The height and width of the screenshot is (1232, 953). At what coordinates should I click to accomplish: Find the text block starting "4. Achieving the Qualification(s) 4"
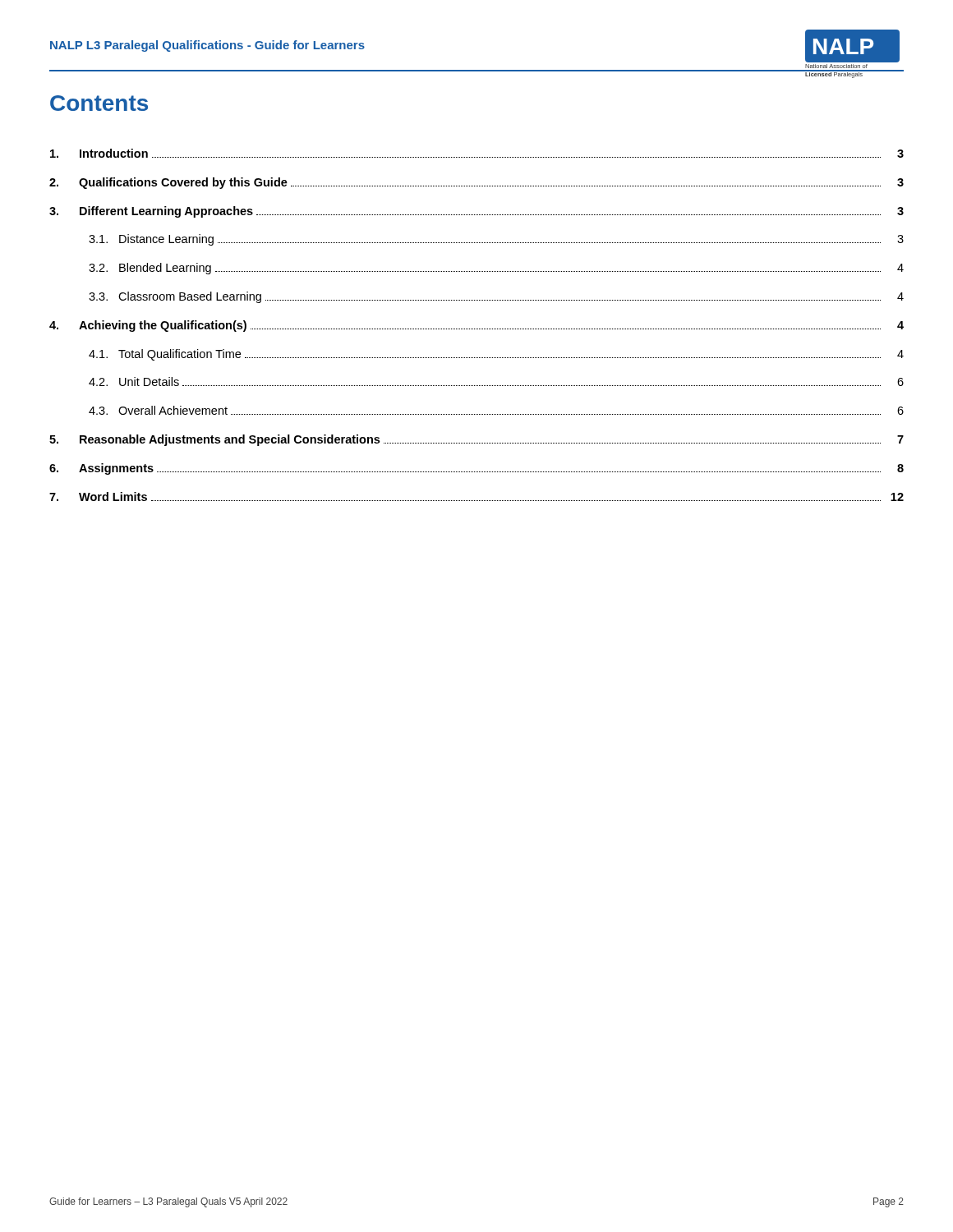pos(476,325)
